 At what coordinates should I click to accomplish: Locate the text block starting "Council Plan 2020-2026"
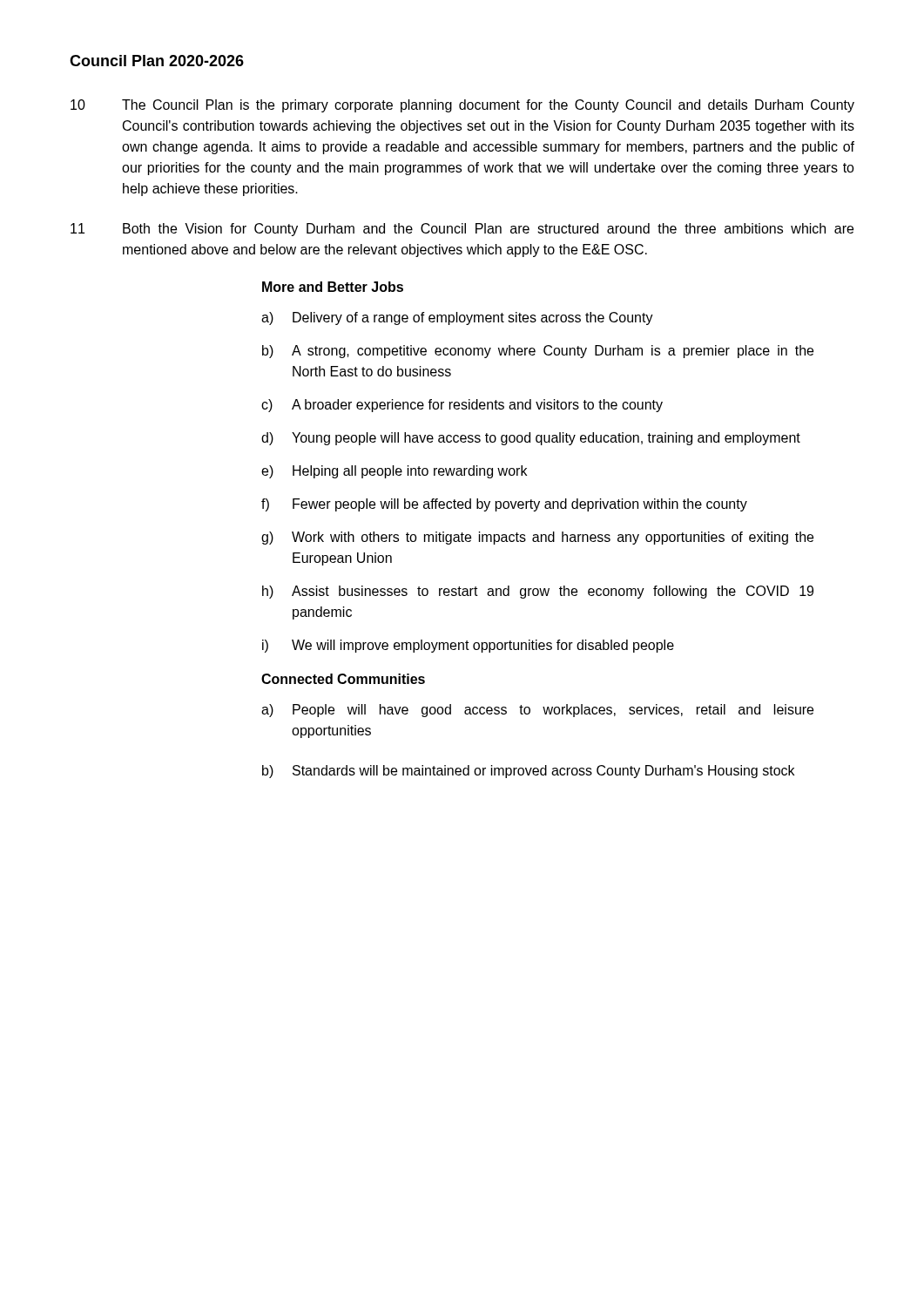(x=157, y=61)
